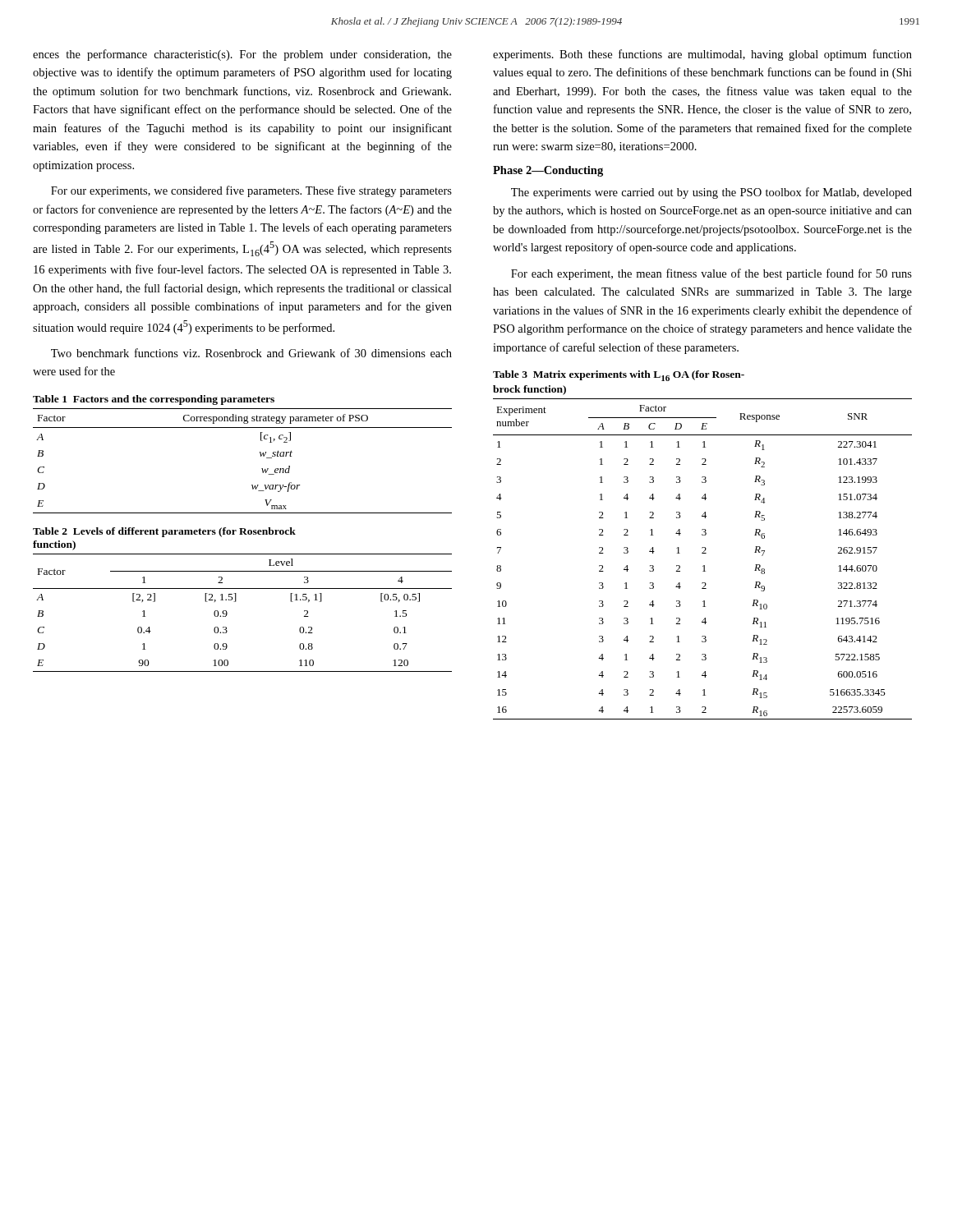This screenshot has width=953, height=1232.
Task: Select the caption containing "Table 2 Levels"
Action: point(164,538)
